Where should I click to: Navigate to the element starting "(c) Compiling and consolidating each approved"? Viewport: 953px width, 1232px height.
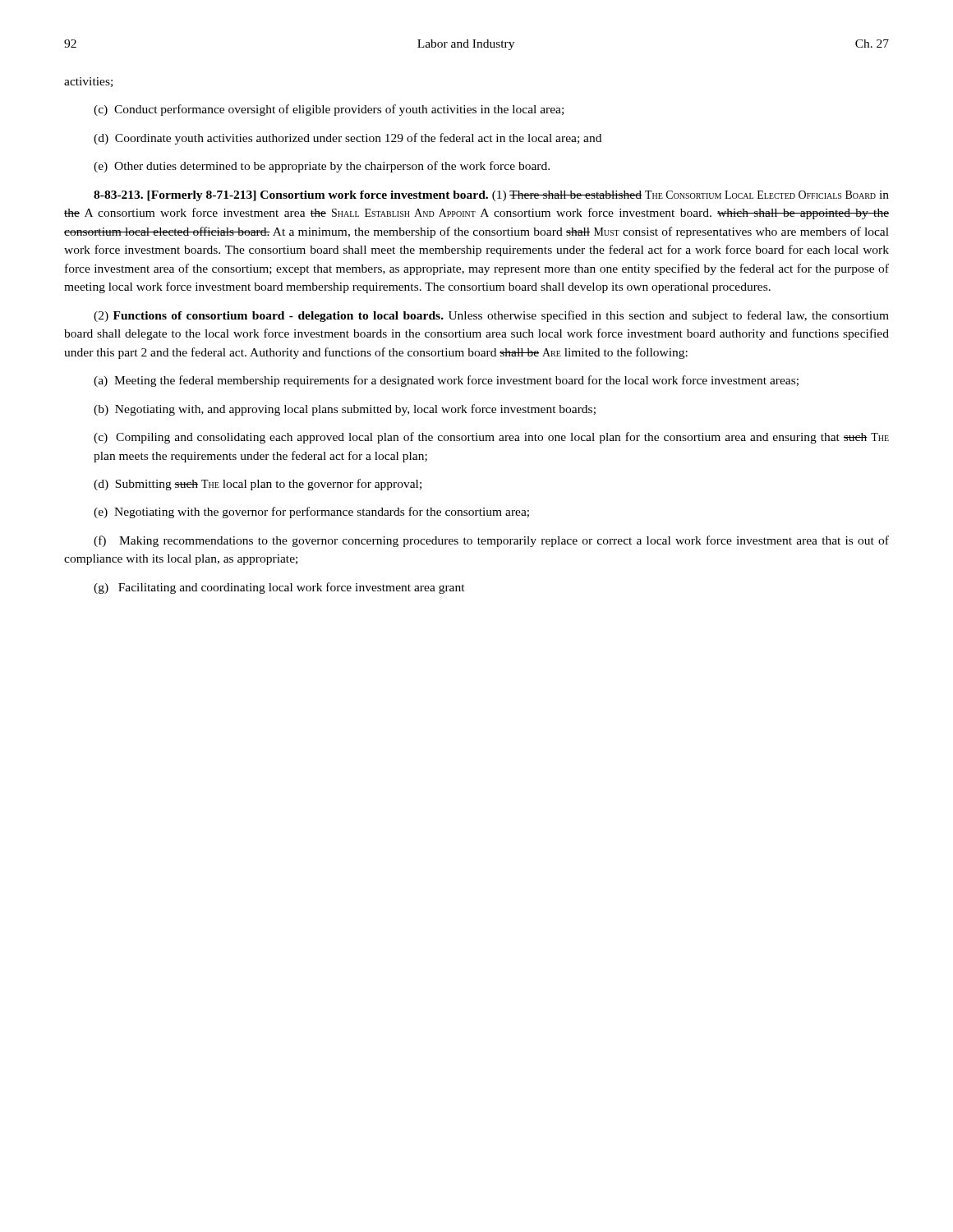click(x=491, y=446)
